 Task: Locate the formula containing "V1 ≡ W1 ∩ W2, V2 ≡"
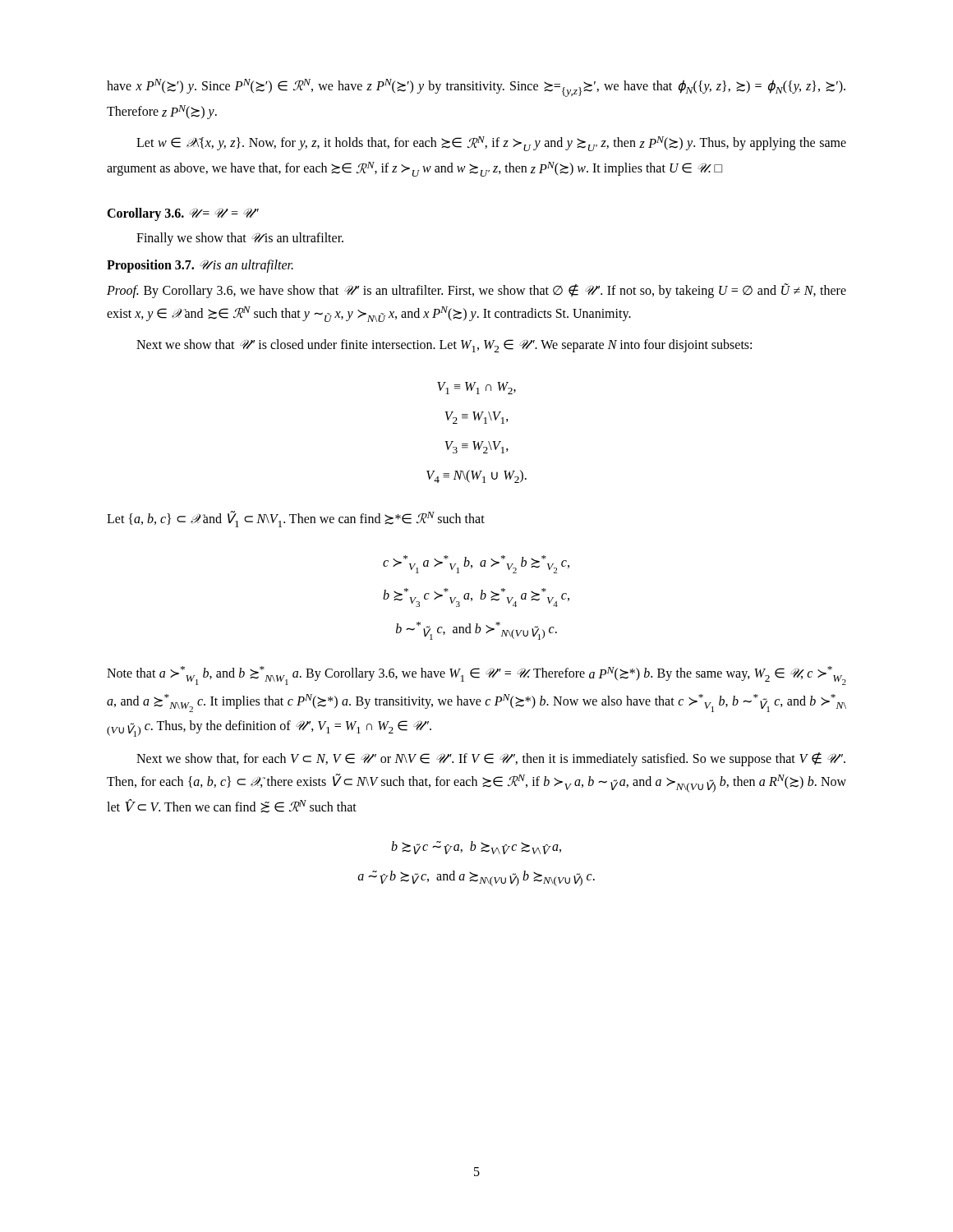point(476,432)
